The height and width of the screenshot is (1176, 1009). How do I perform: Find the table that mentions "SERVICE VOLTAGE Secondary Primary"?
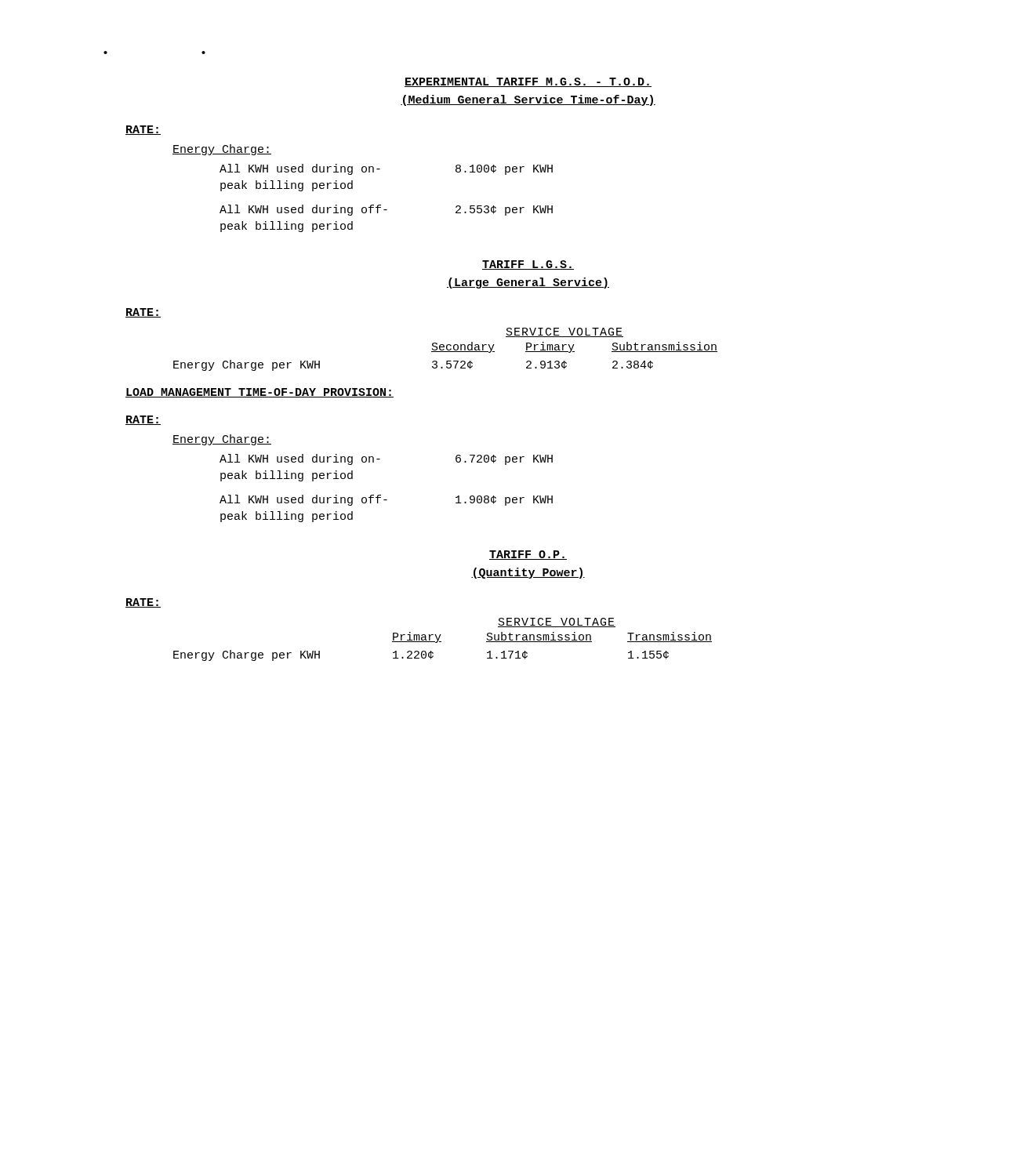pos(552,349)
